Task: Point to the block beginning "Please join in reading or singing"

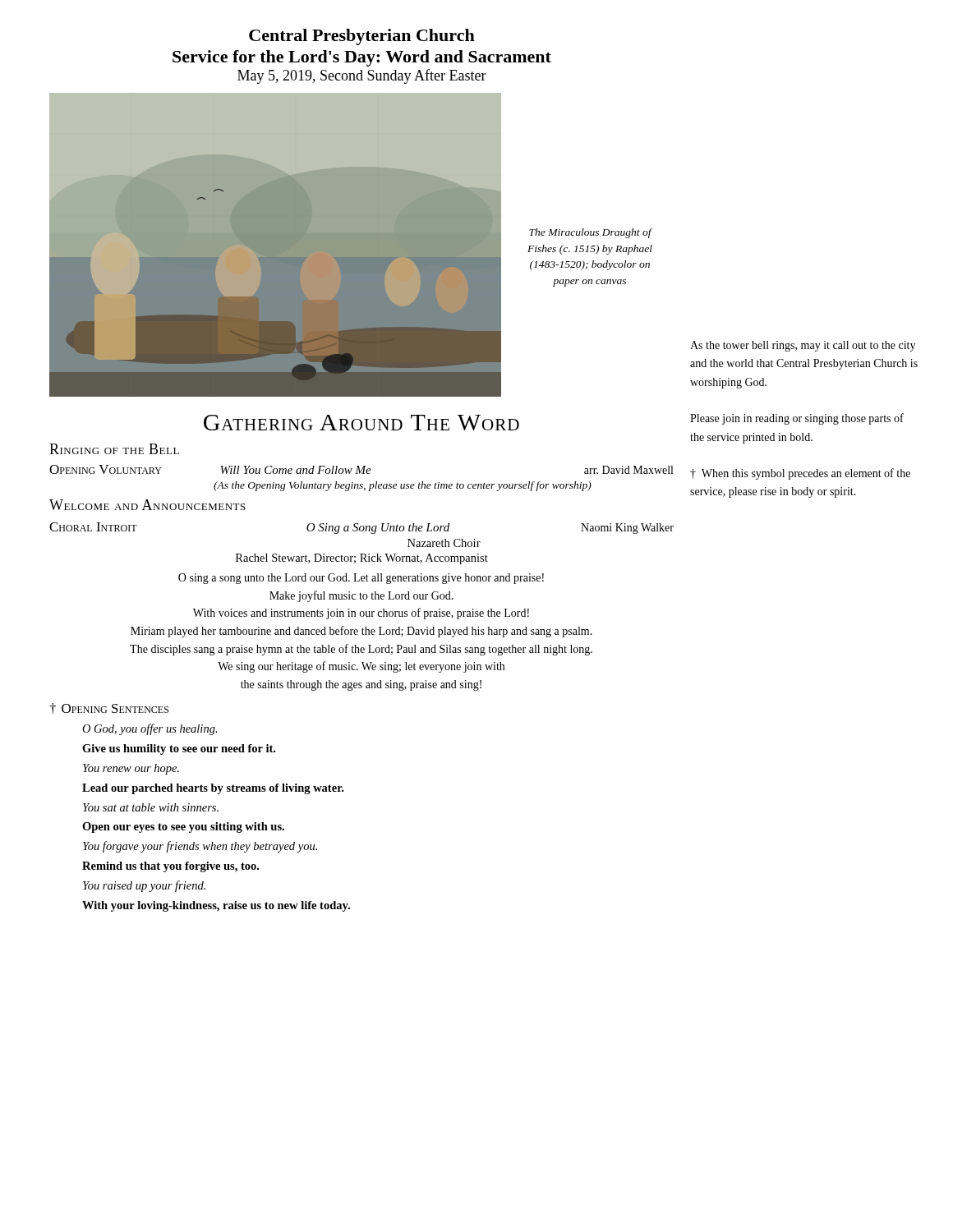Action: click(x=797, y=428)
